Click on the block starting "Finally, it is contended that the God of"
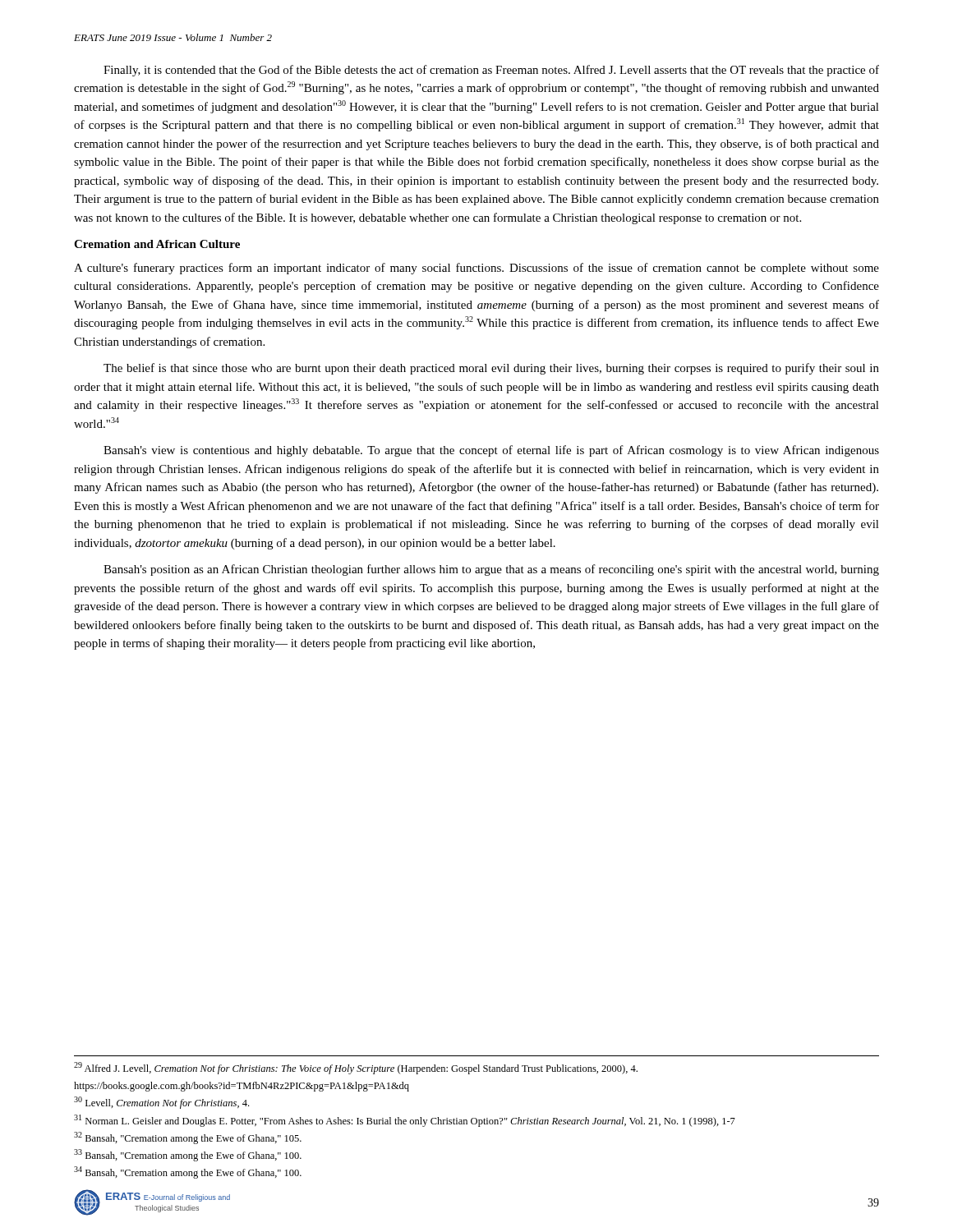The height and width of the screenshot is (1232, 953). (x=476, y=143)
